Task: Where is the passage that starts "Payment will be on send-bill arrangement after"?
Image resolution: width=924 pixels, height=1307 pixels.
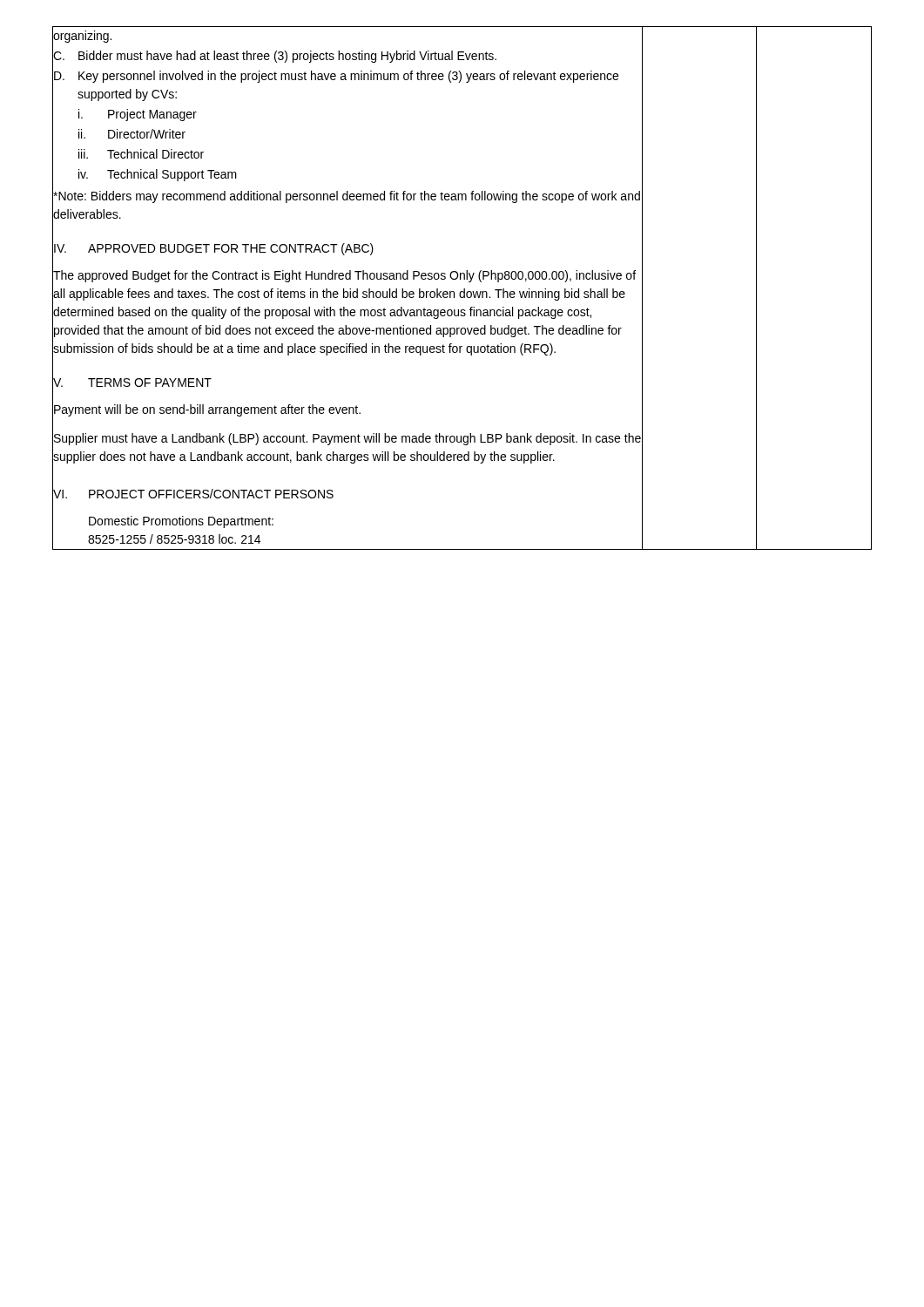Action: click(x=207, y=410)
